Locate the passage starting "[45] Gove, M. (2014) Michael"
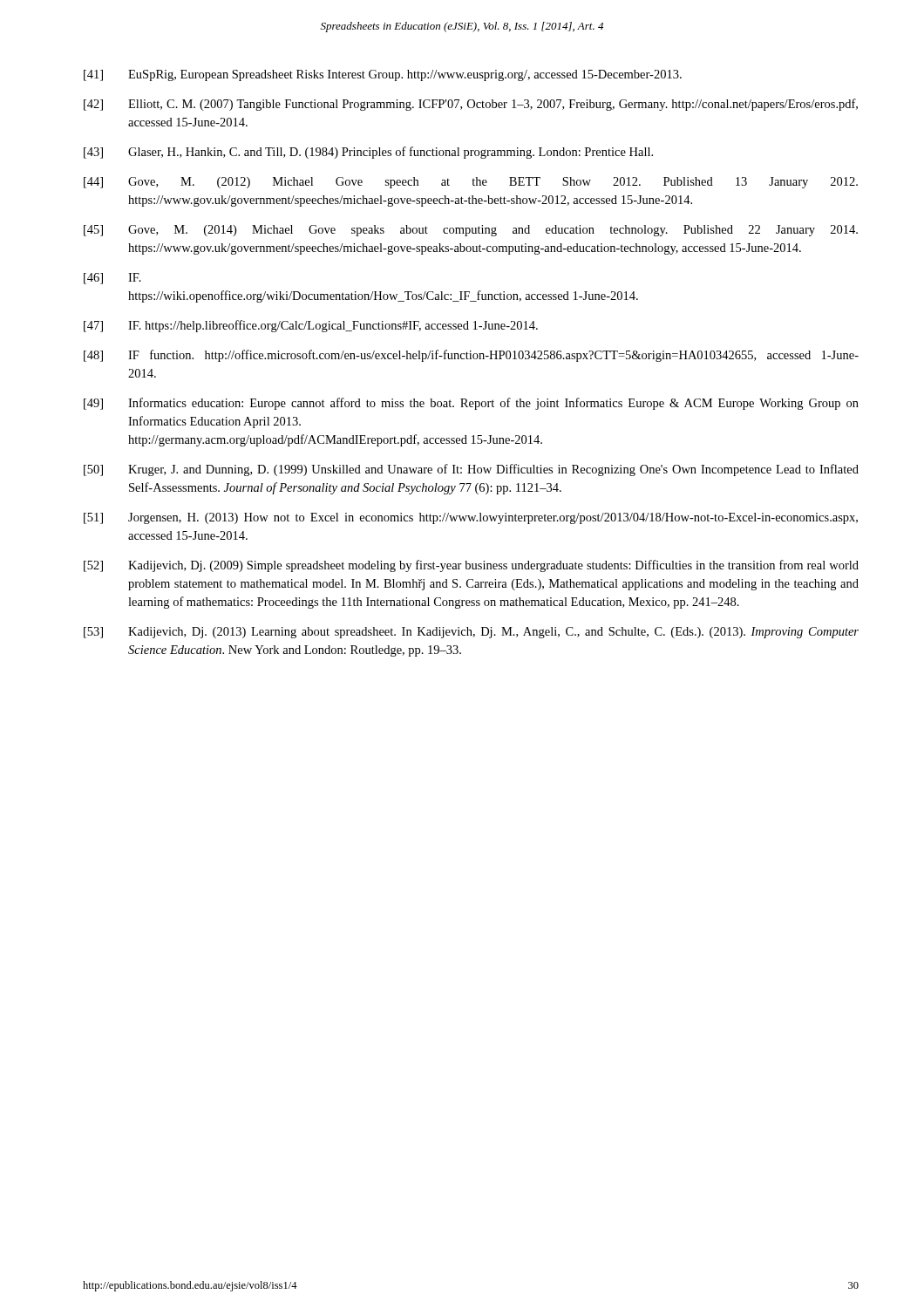 471,239
